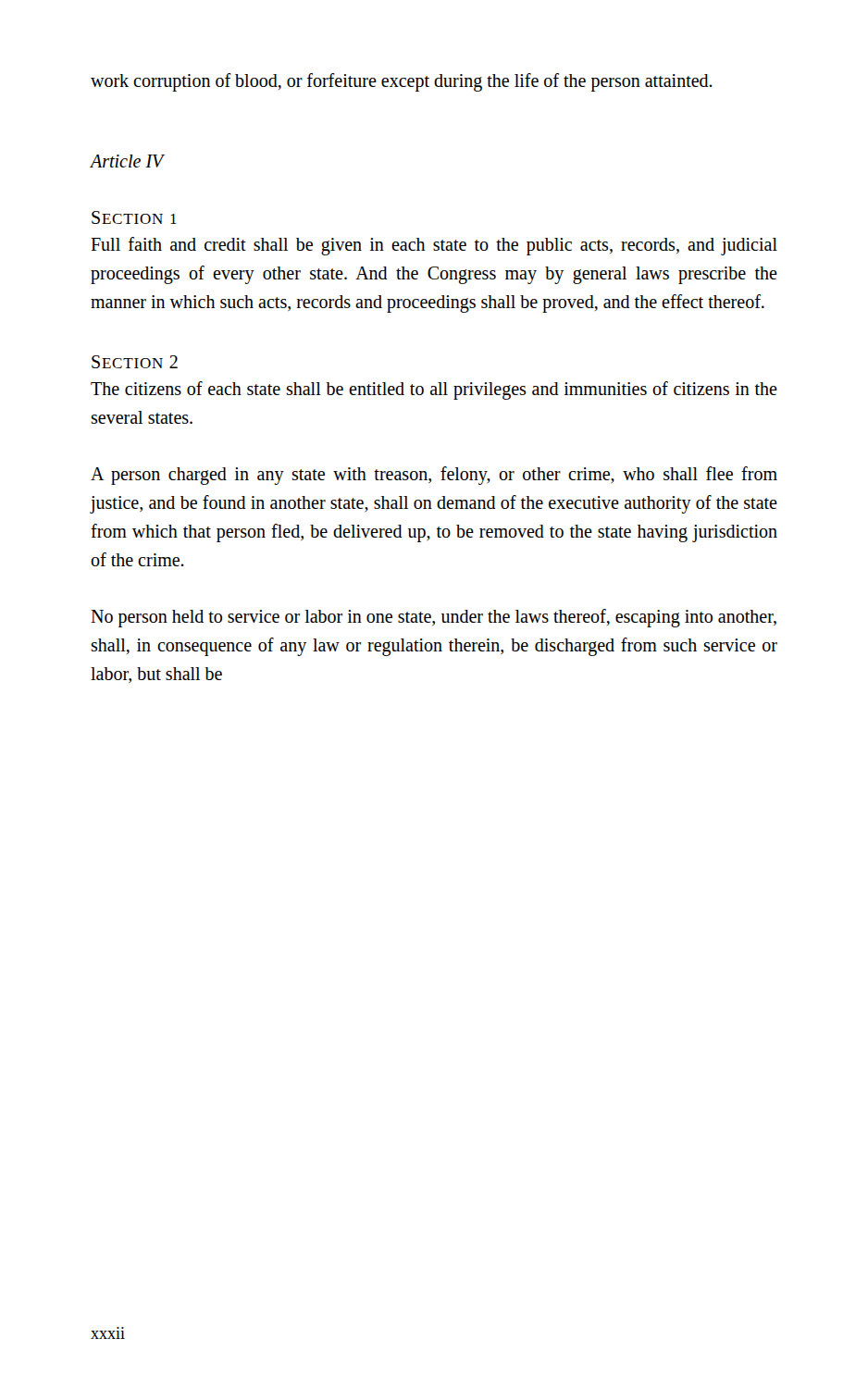The width and height of the screenshot is (868, 1388).
Task: Click on the text block that reads "The citizens of"
Action: coord(434,403)
